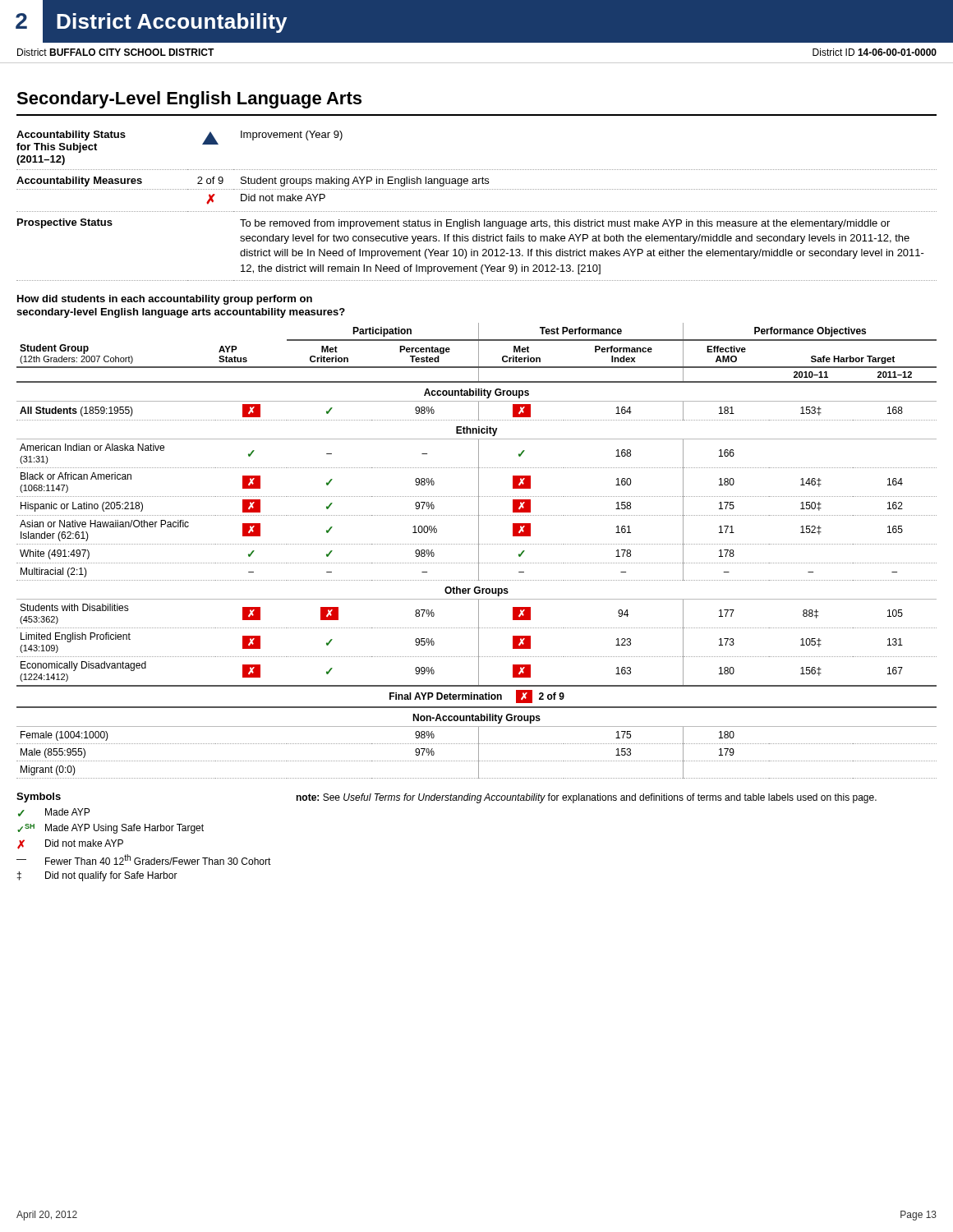Viewport: 953px width, 1232px height.
Task: Locate the element starting "note: See Useful Terms"
Action: click(586, 797)
